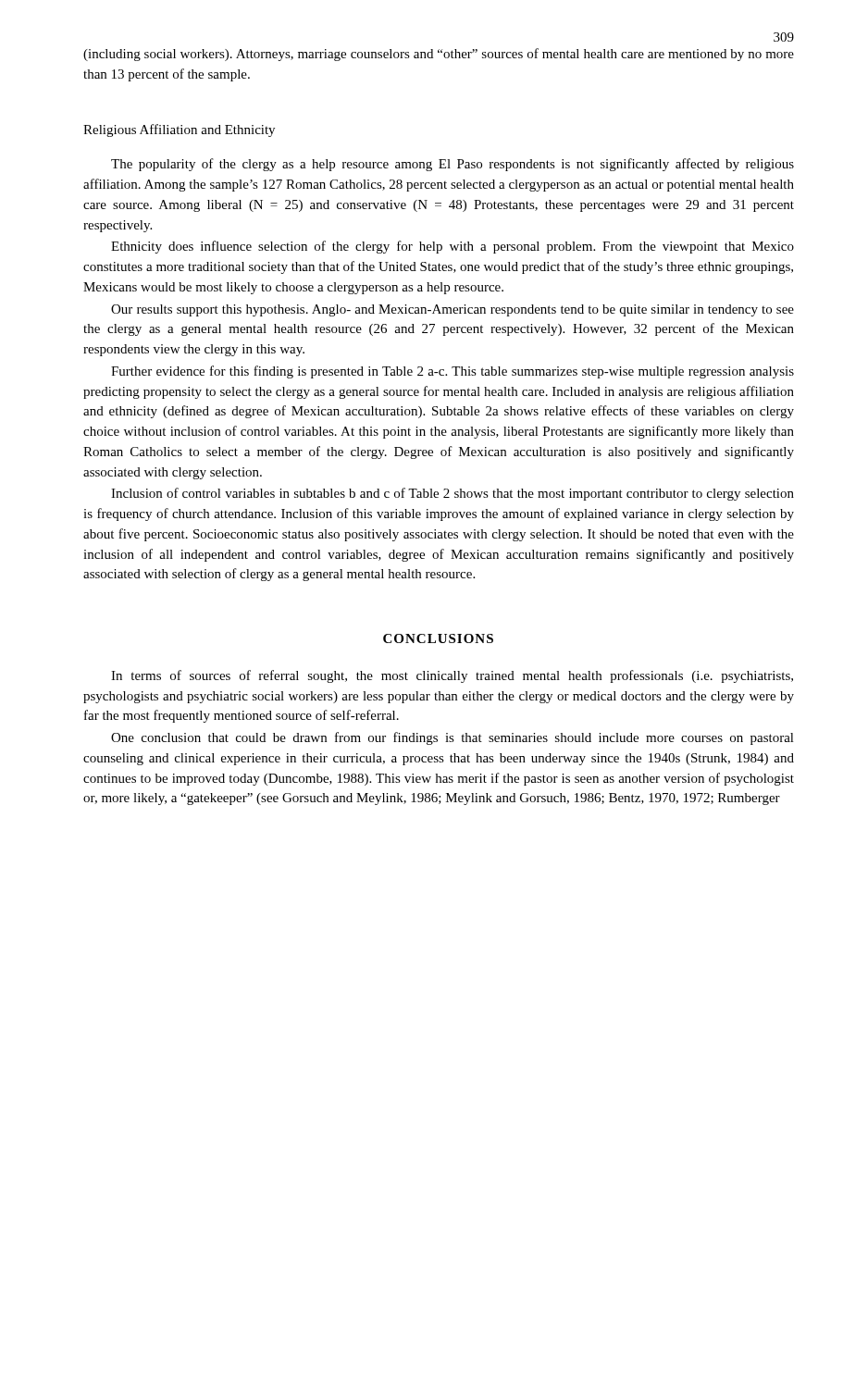Locate the text block starting "Our results support this"
This screenshot has width=868, height=1388.
(439, 330)
